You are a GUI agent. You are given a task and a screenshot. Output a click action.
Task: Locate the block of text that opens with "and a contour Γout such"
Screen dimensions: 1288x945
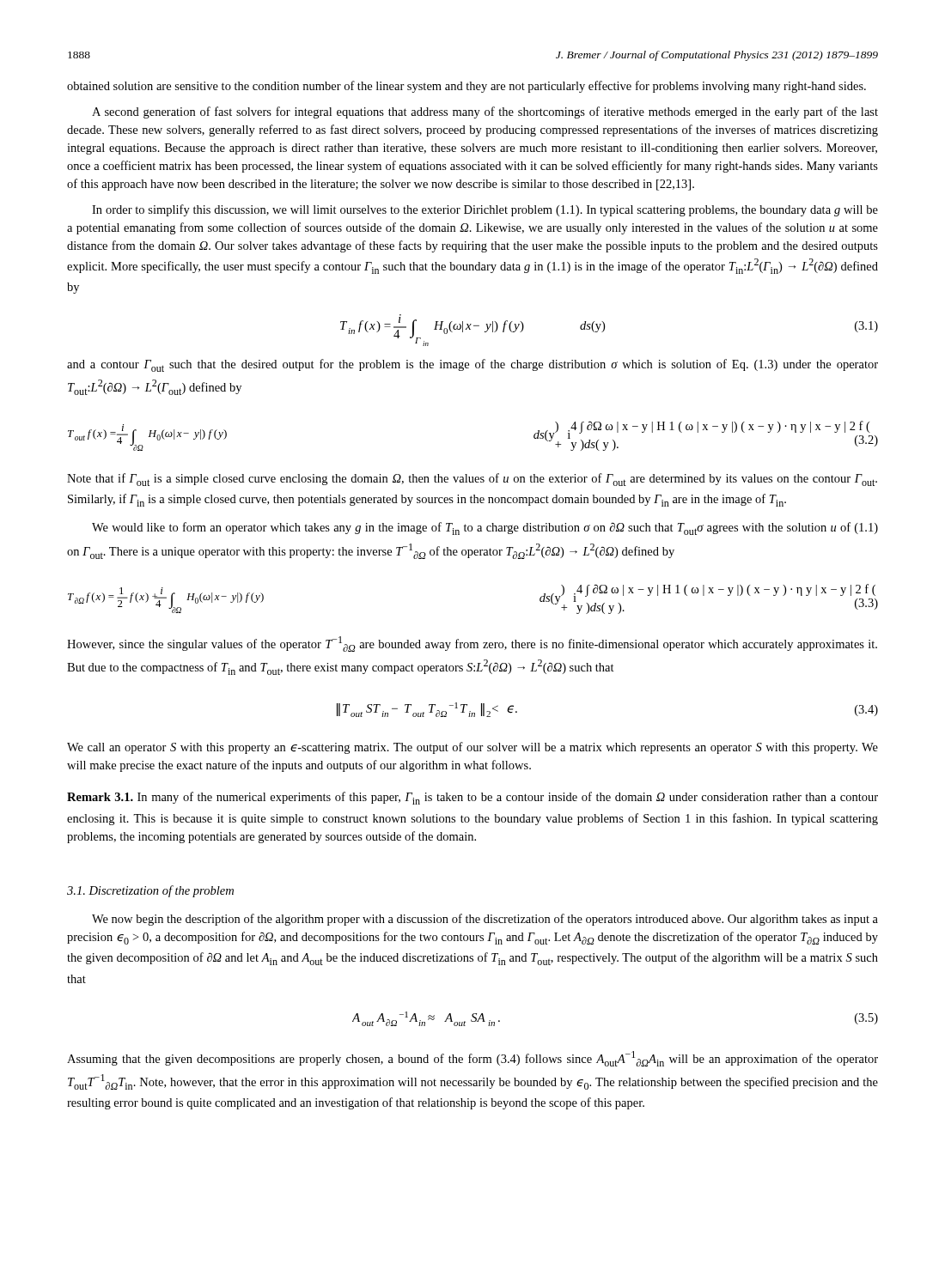pos(472,378)
